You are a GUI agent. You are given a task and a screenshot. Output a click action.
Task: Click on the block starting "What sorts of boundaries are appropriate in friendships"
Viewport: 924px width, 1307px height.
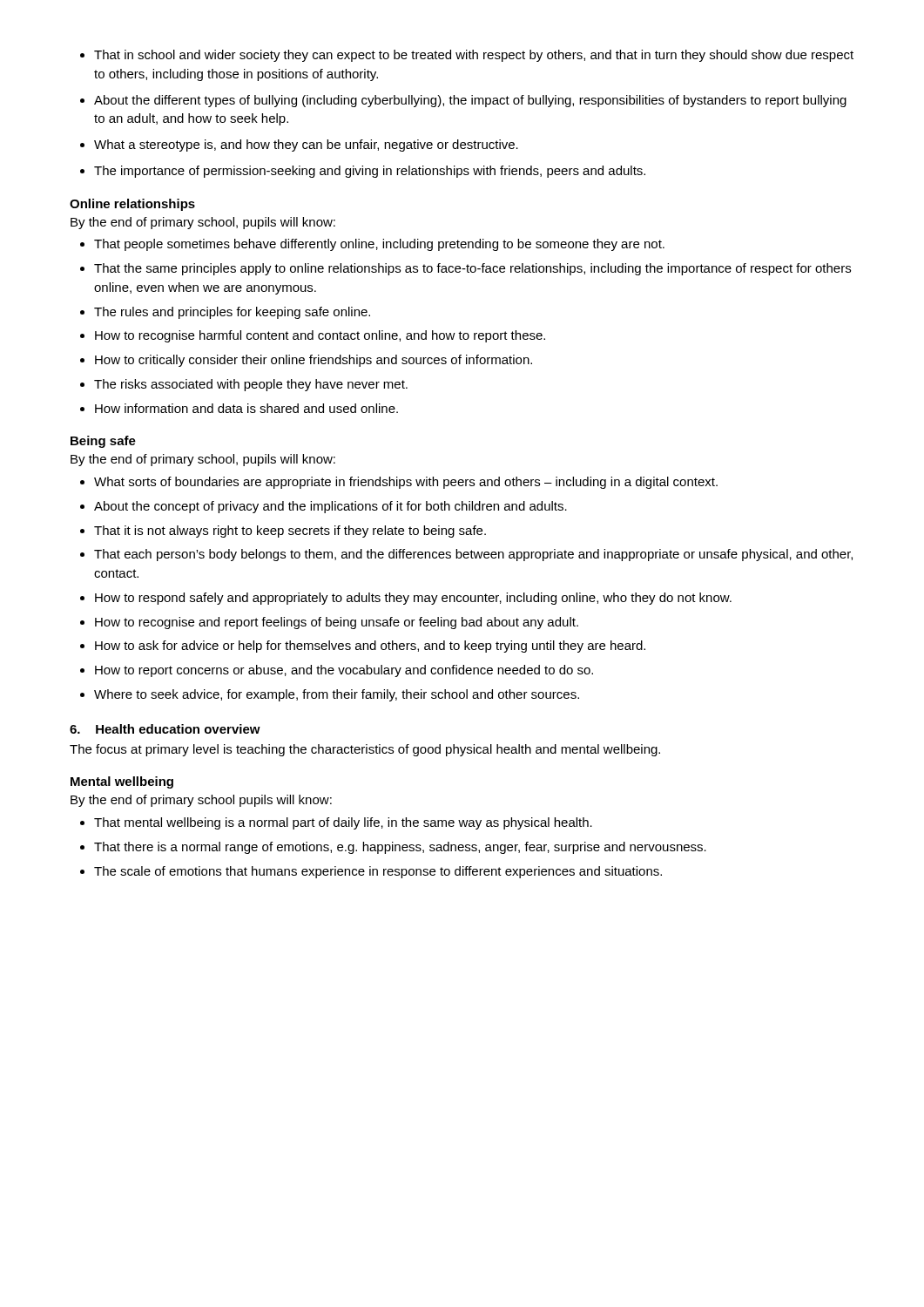(406, 481)
